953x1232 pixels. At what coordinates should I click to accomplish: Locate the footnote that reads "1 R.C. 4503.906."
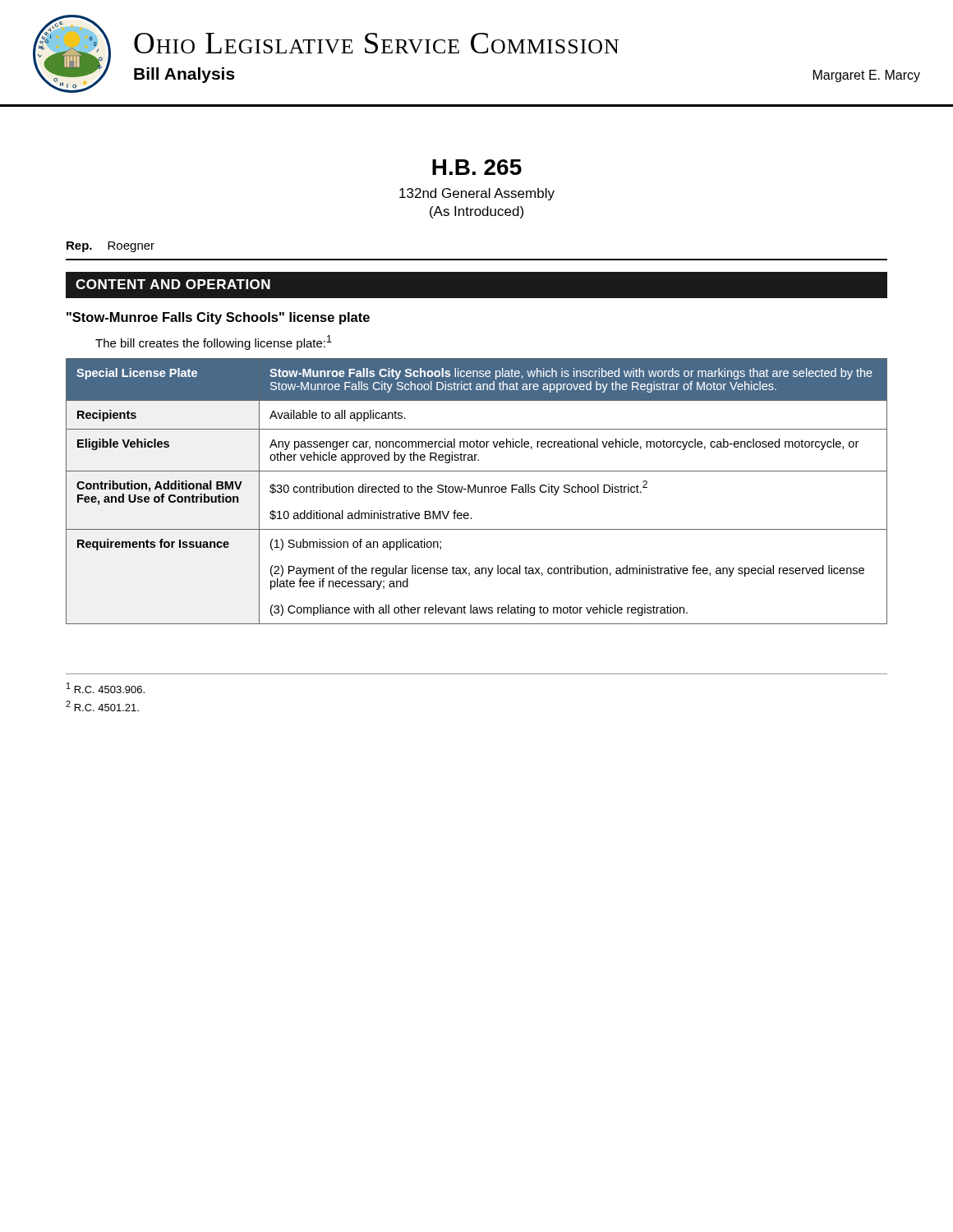[x=106, y=688]
